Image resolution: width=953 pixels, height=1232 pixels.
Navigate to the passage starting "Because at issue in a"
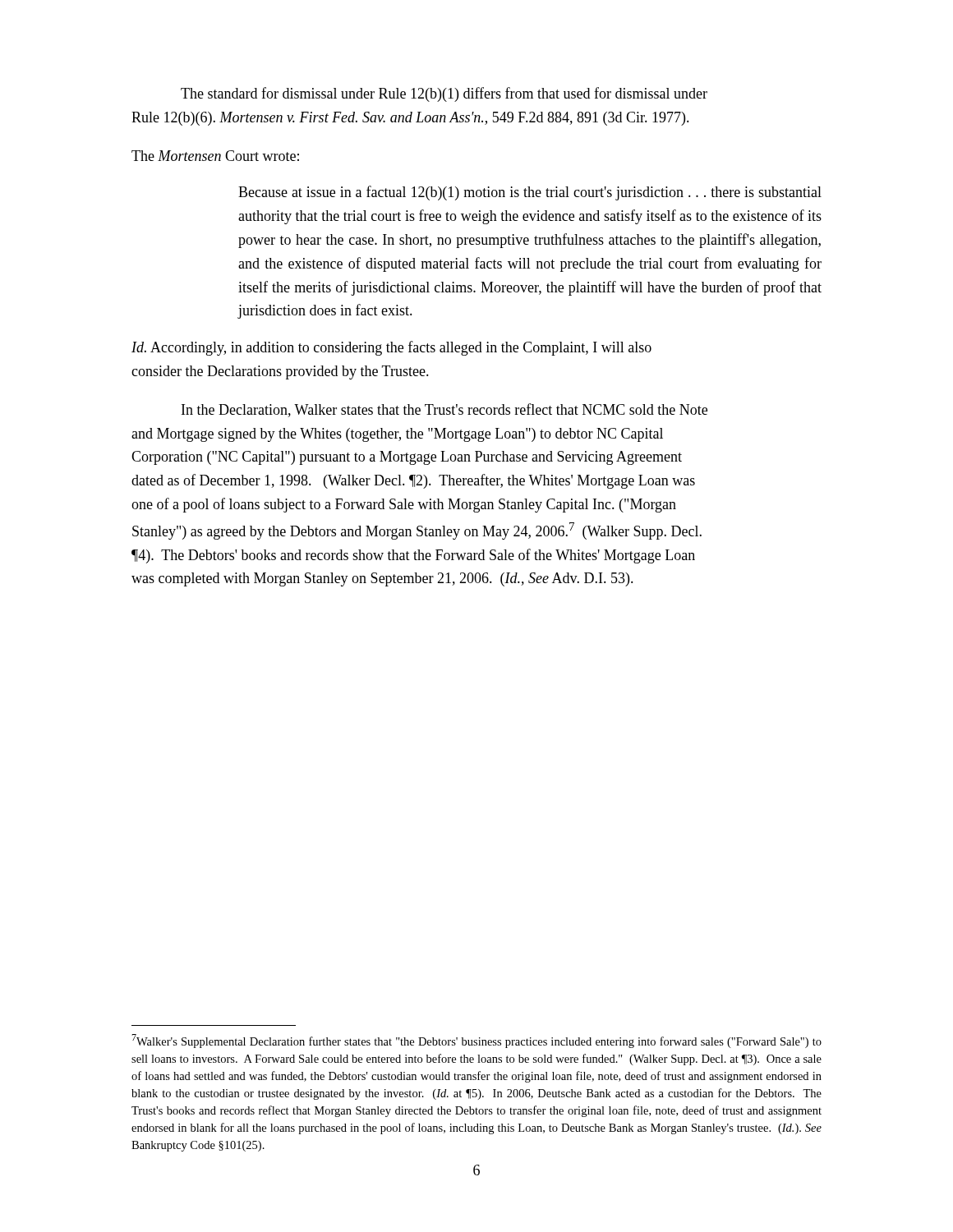tap(530, 252)
